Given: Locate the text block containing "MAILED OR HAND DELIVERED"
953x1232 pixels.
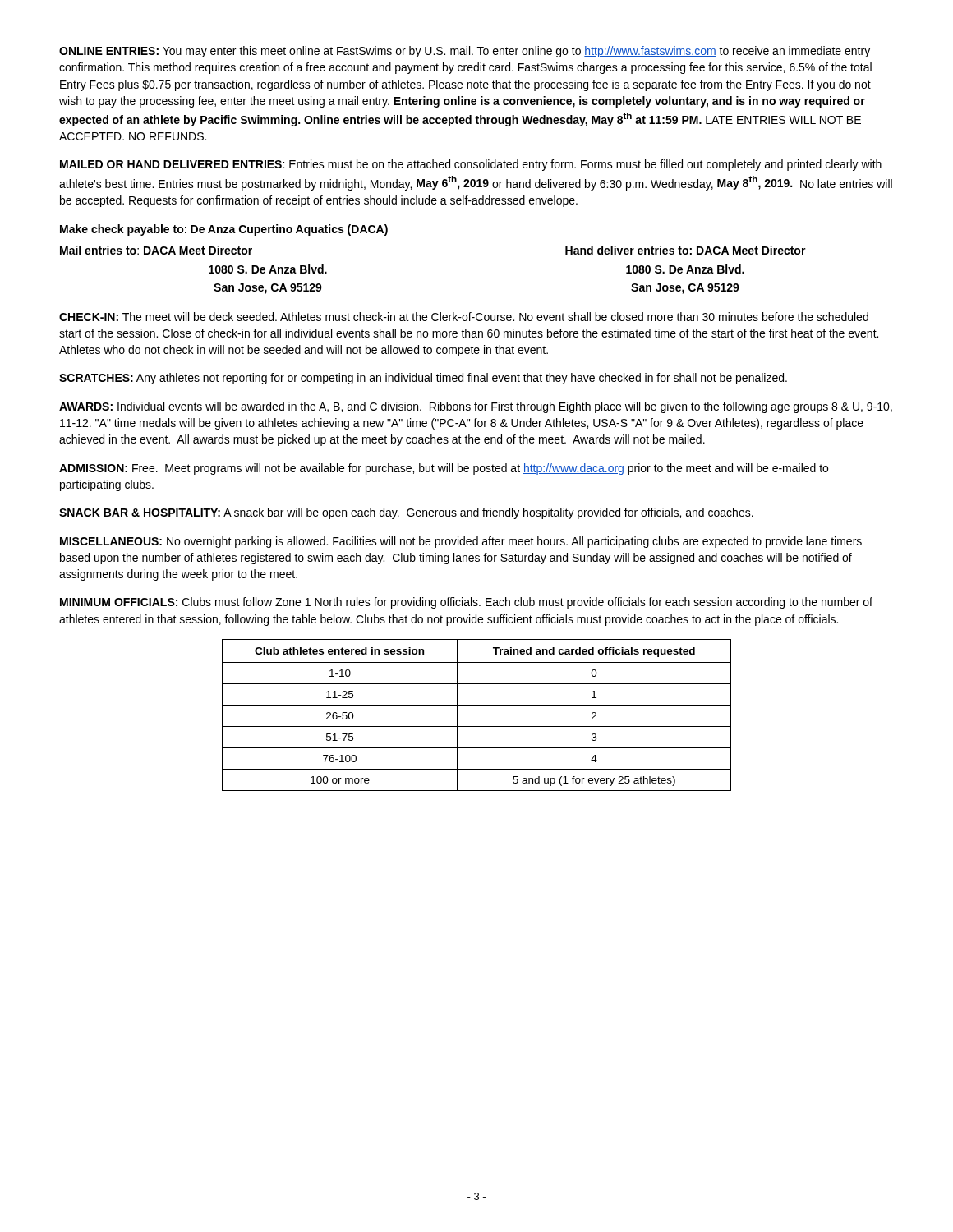Looking at the screenshot, I should click(x=476, y=182).
